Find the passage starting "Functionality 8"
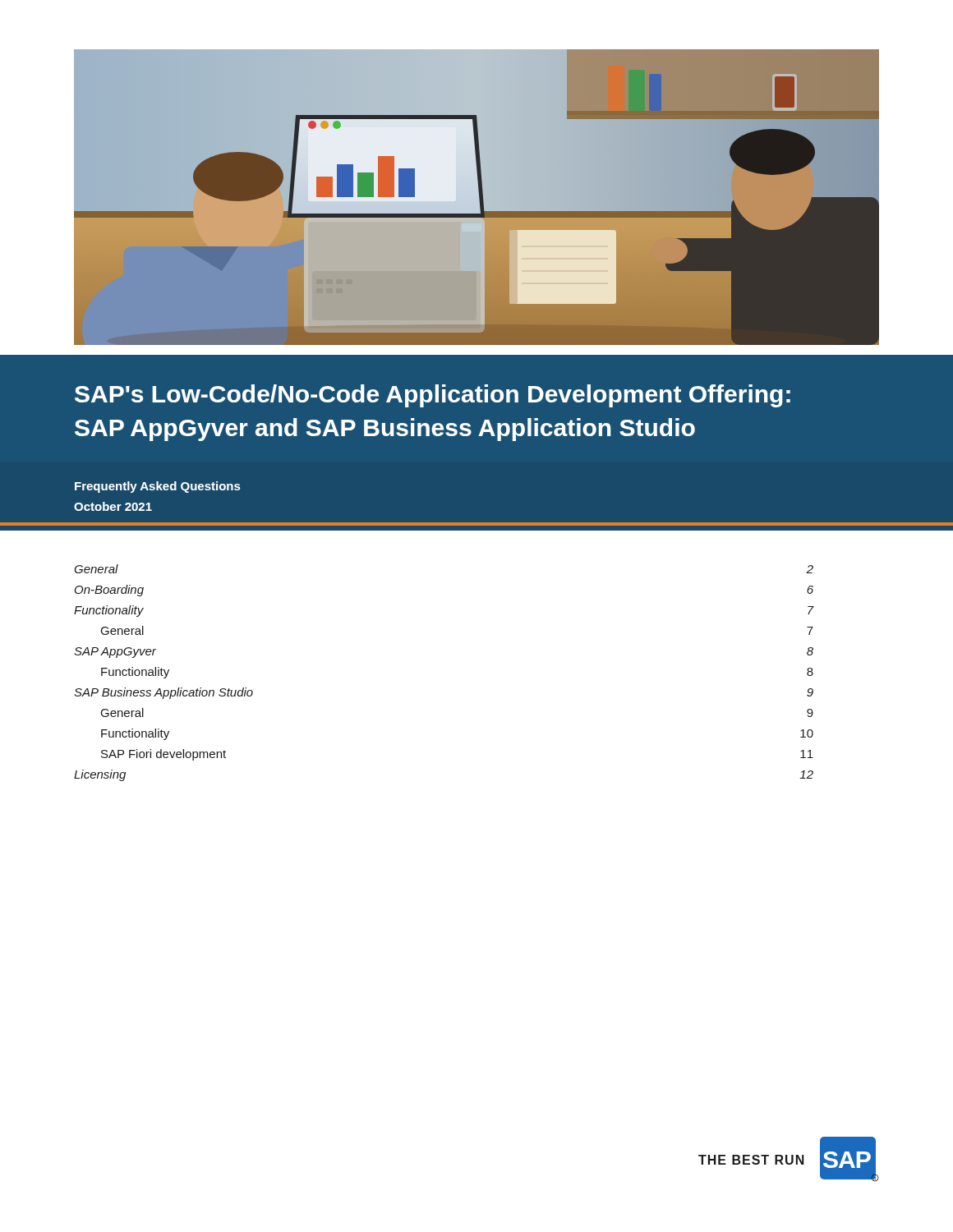This screenshot has width=953, height=1232. pyautogui.click(x=135, y=672)
